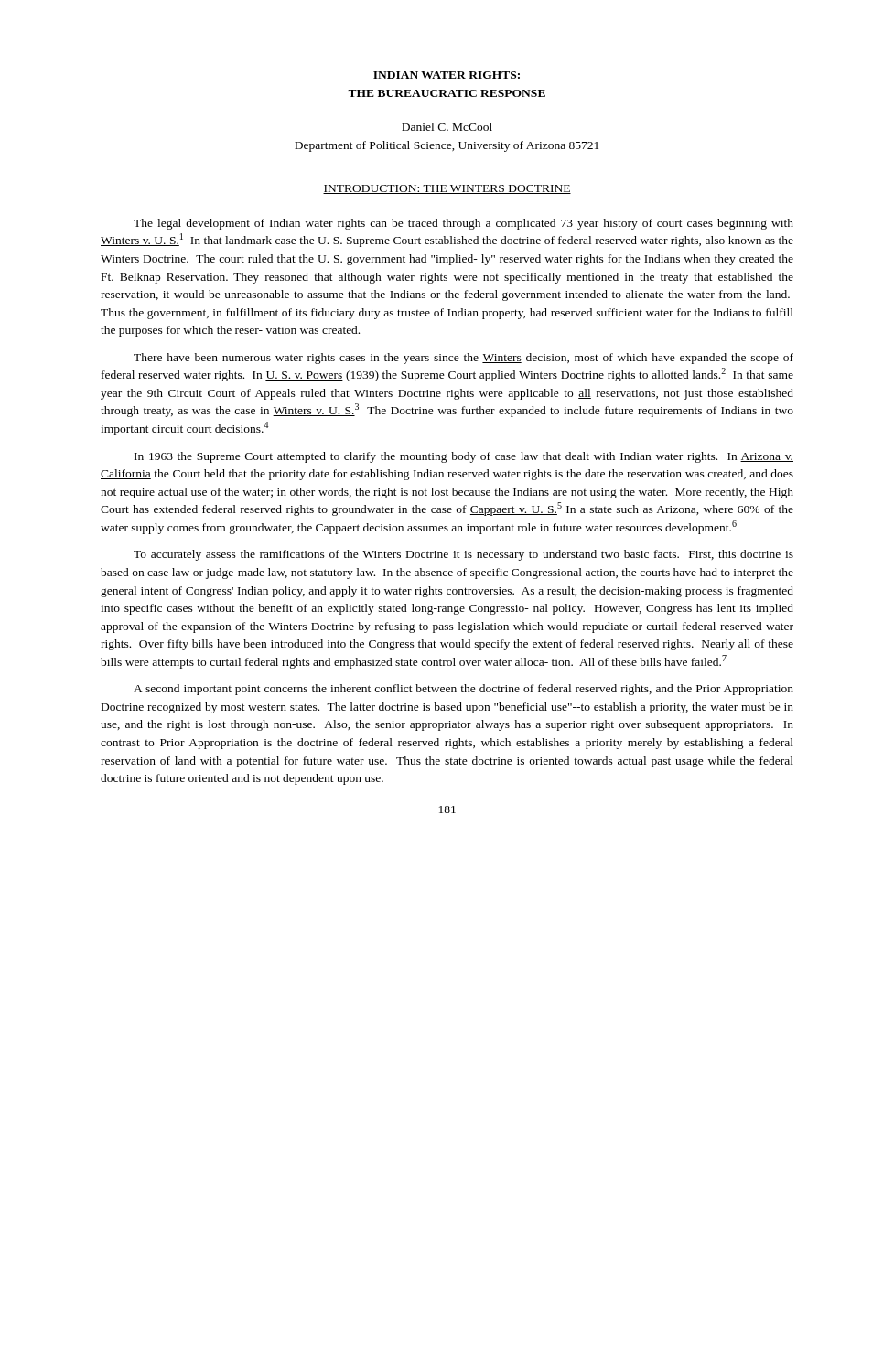Point to the text block starting "A second important point concerns the"
Viewport: 894px width, 1372px height.
point(447,734)
